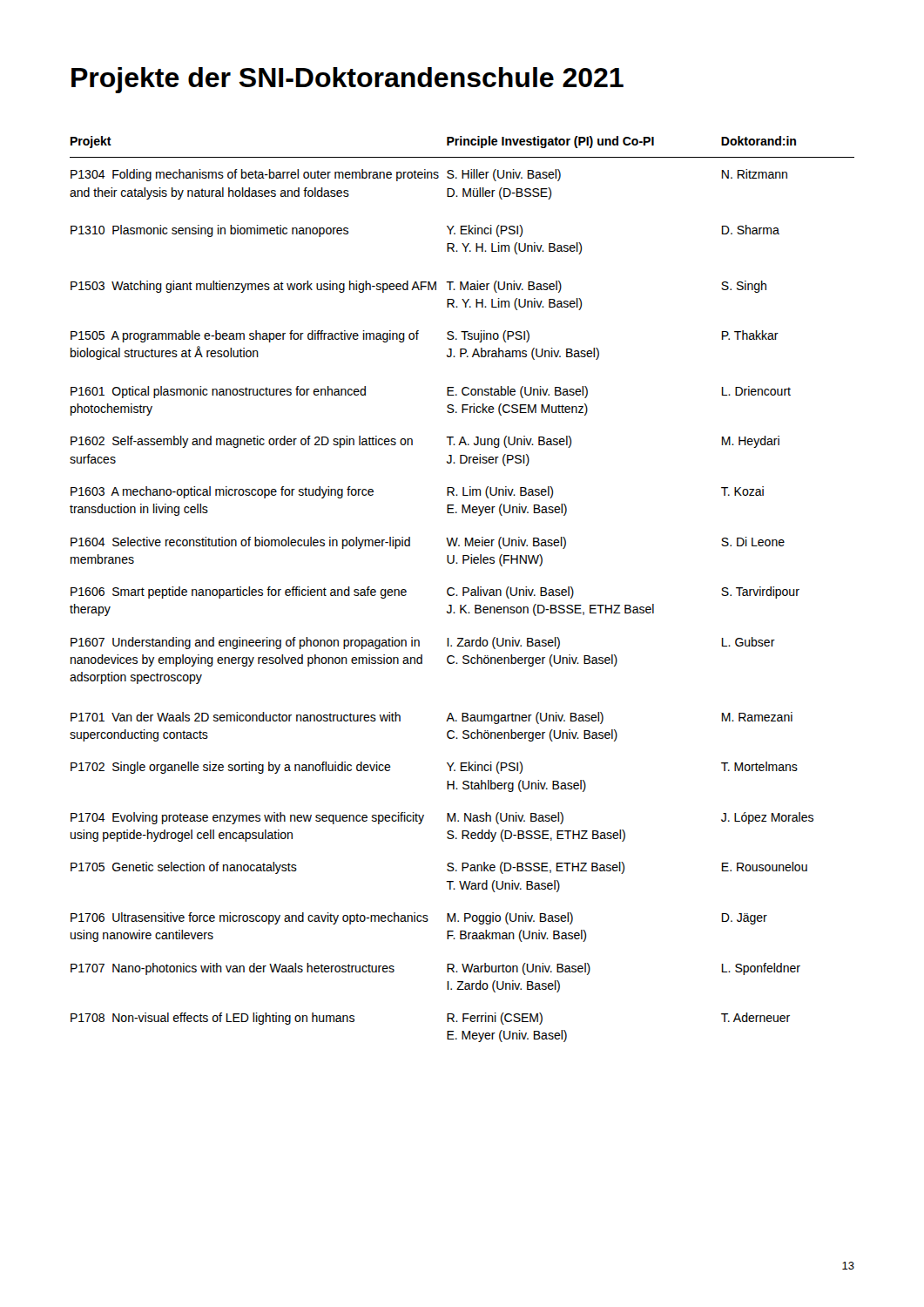Find the table that mentions "T. Mortelmans"
The image size is (924, 1307).
462,591
